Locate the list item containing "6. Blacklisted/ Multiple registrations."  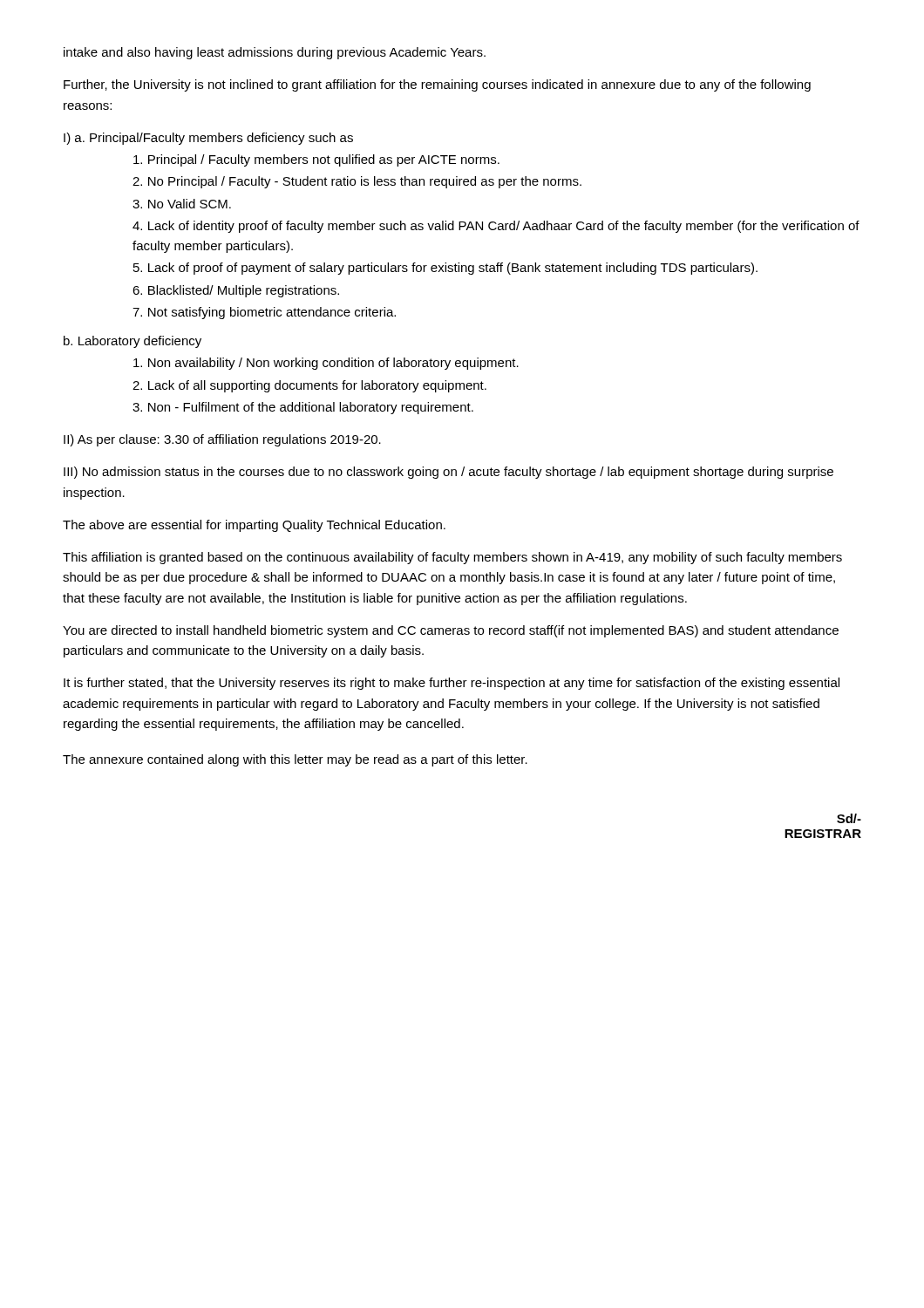[x=236, y=290]
